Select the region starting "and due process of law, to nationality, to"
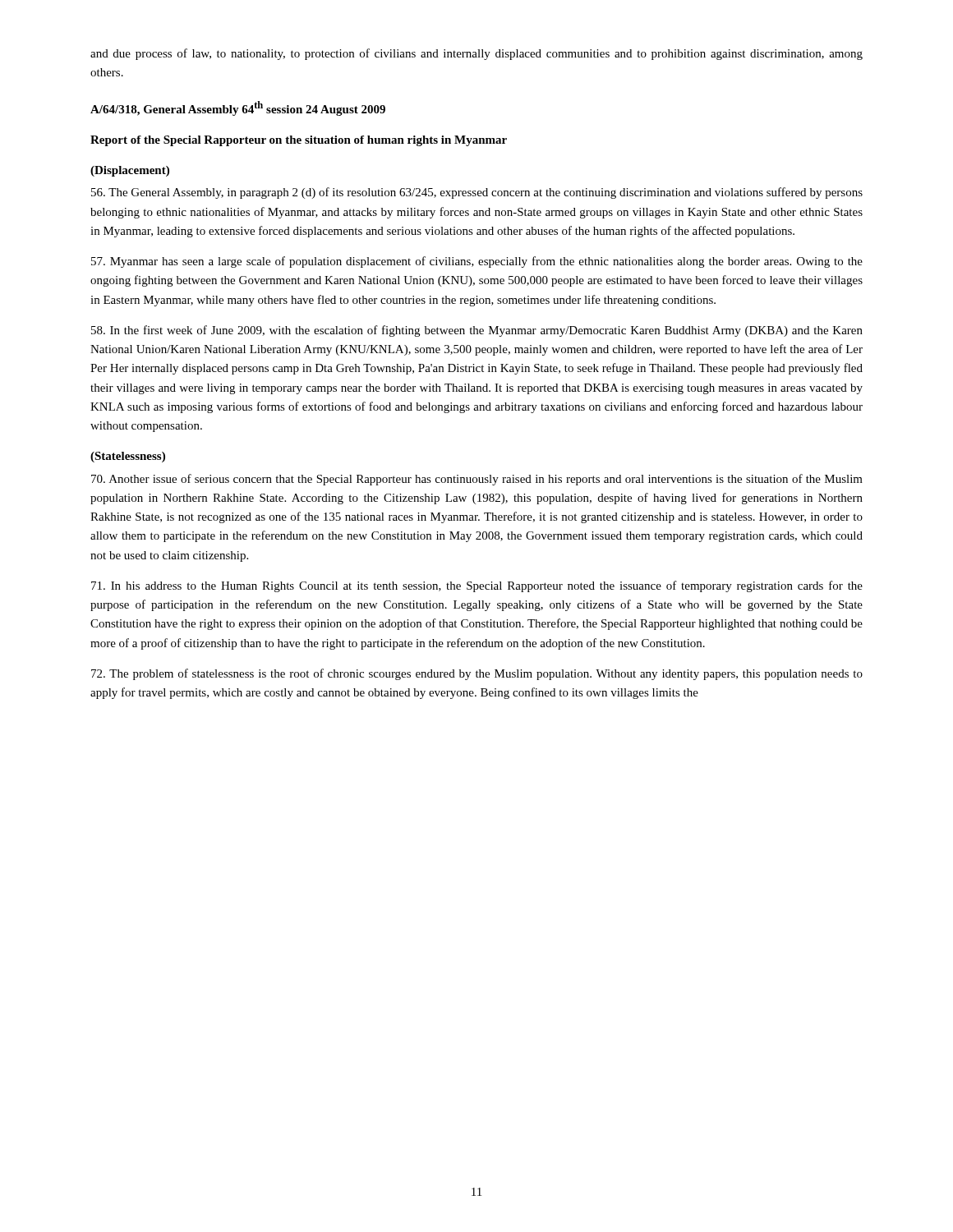 [476, 63]
